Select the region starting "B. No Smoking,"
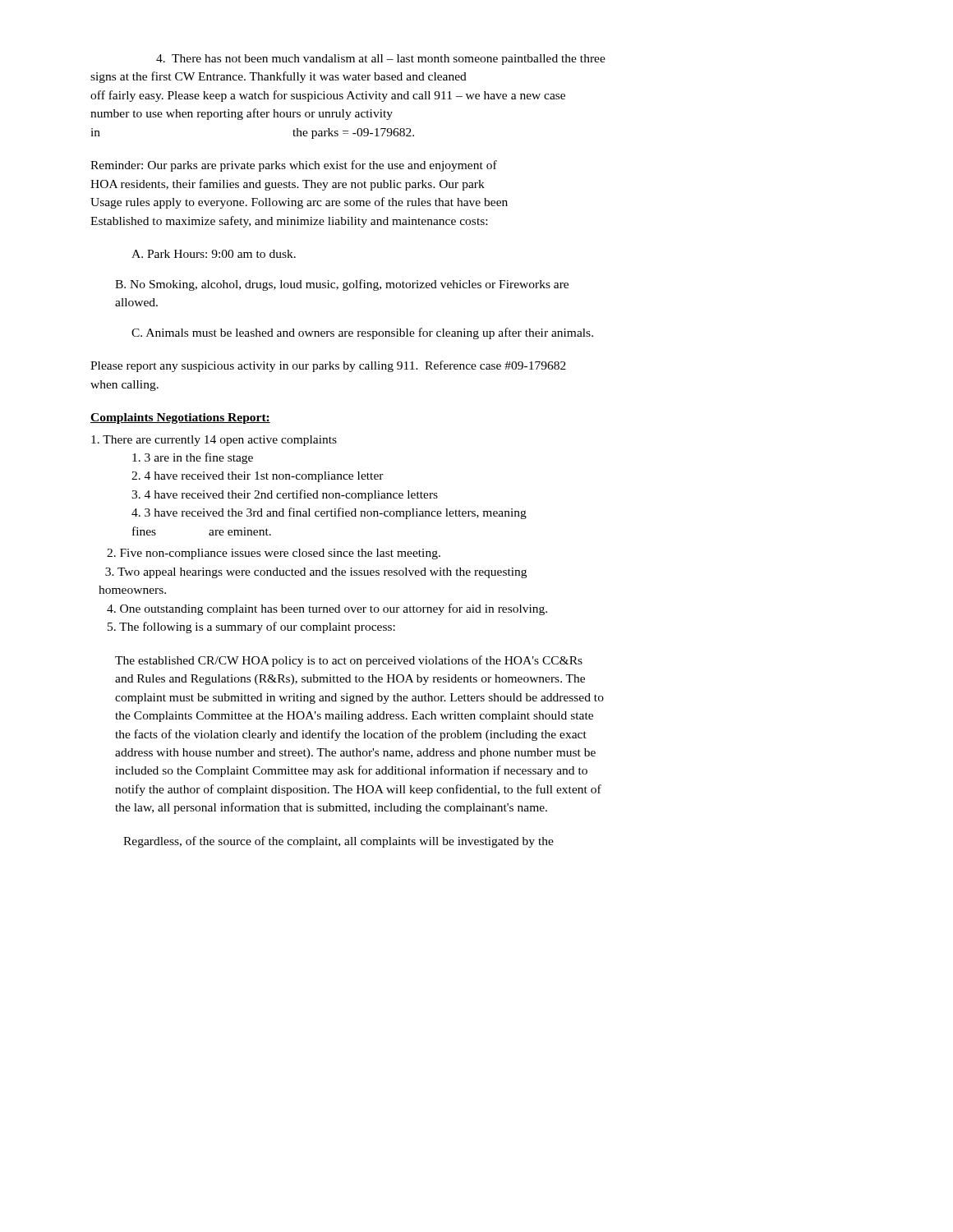The width and height of the screenshot is (953, 1232). [x=489, y=293]
